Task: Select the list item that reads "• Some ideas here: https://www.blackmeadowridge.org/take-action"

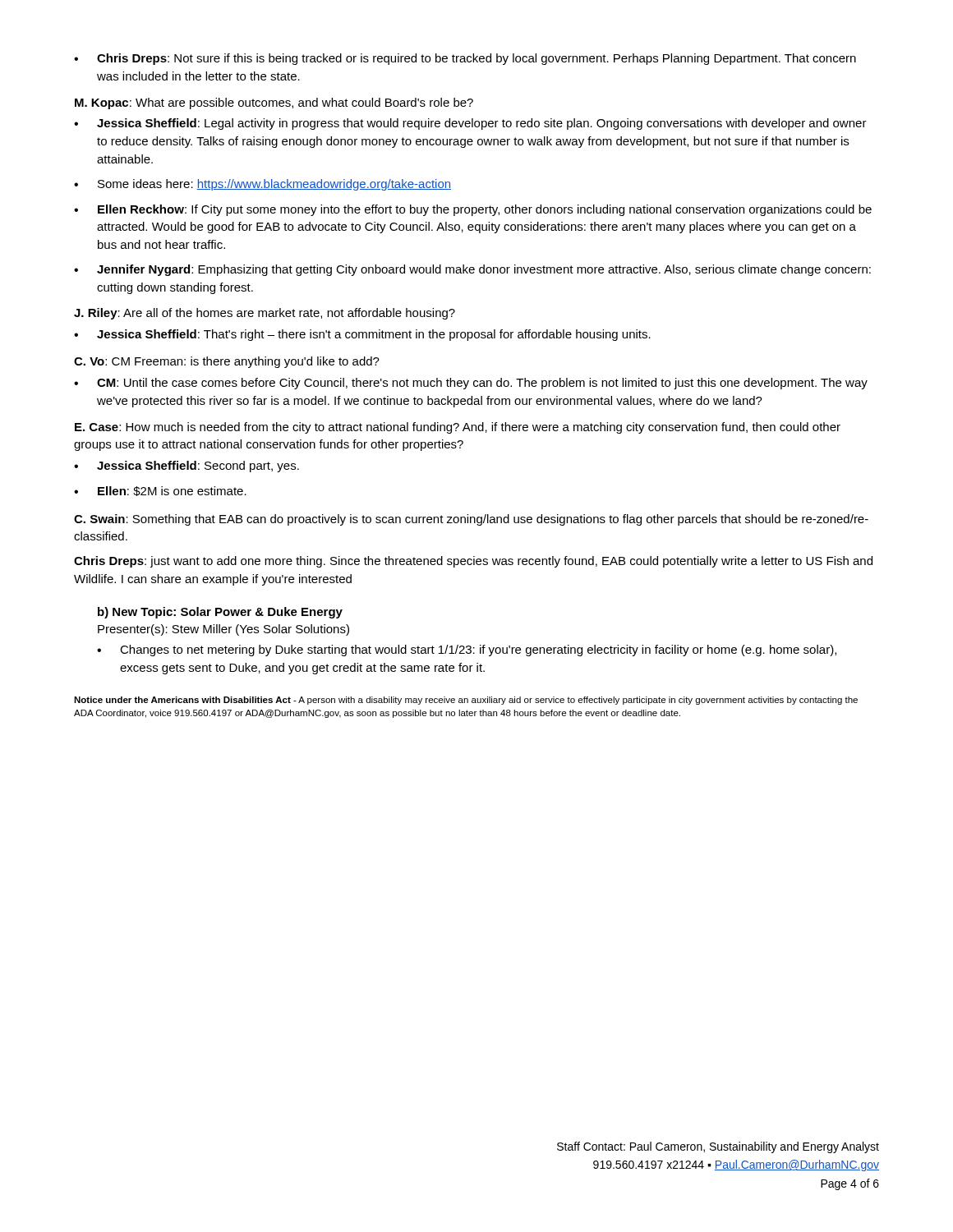Action: point(262,185)
